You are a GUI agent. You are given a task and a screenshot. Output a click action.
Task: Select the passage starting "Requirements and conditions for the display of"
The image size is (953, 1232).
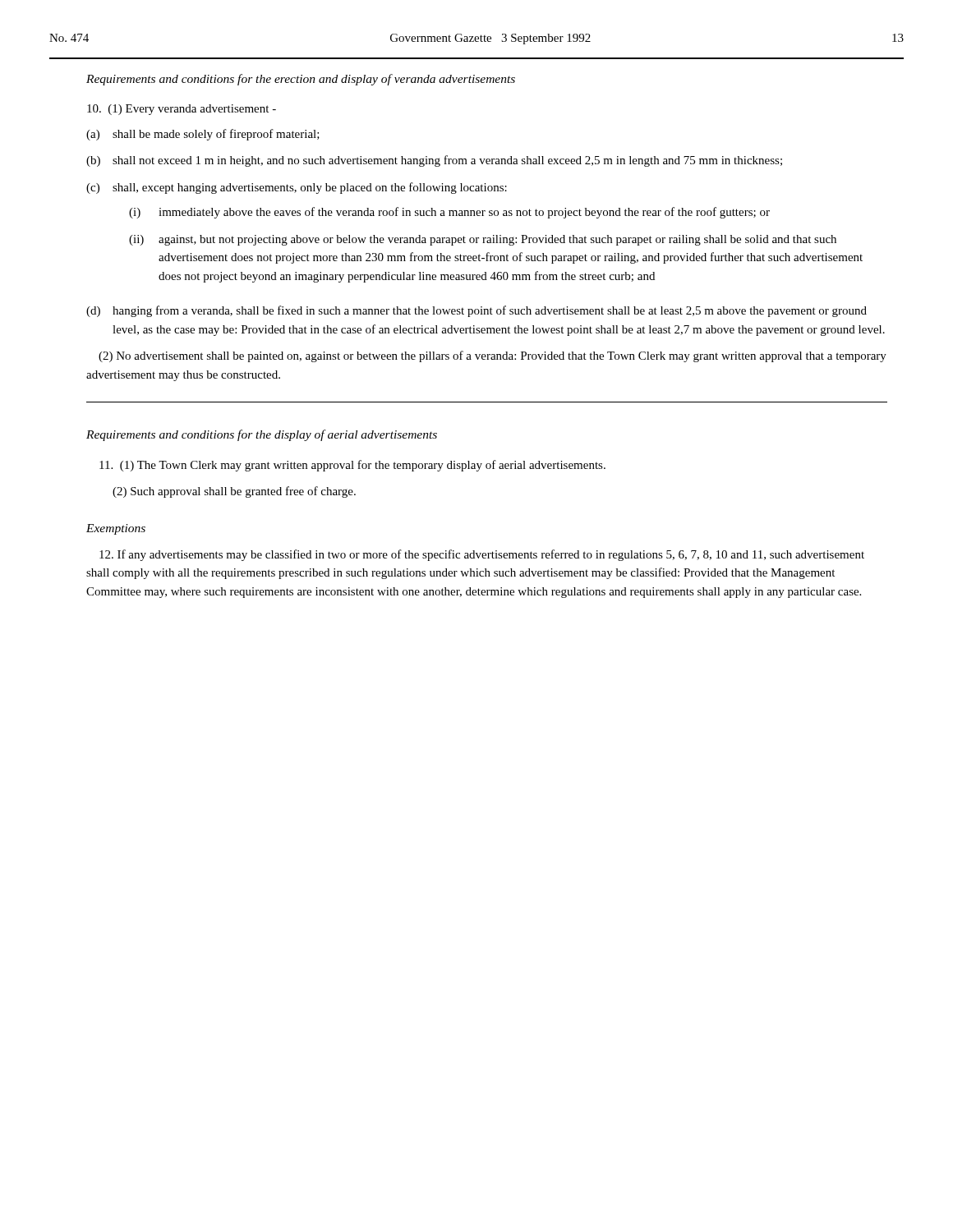(x=262, y=434)
